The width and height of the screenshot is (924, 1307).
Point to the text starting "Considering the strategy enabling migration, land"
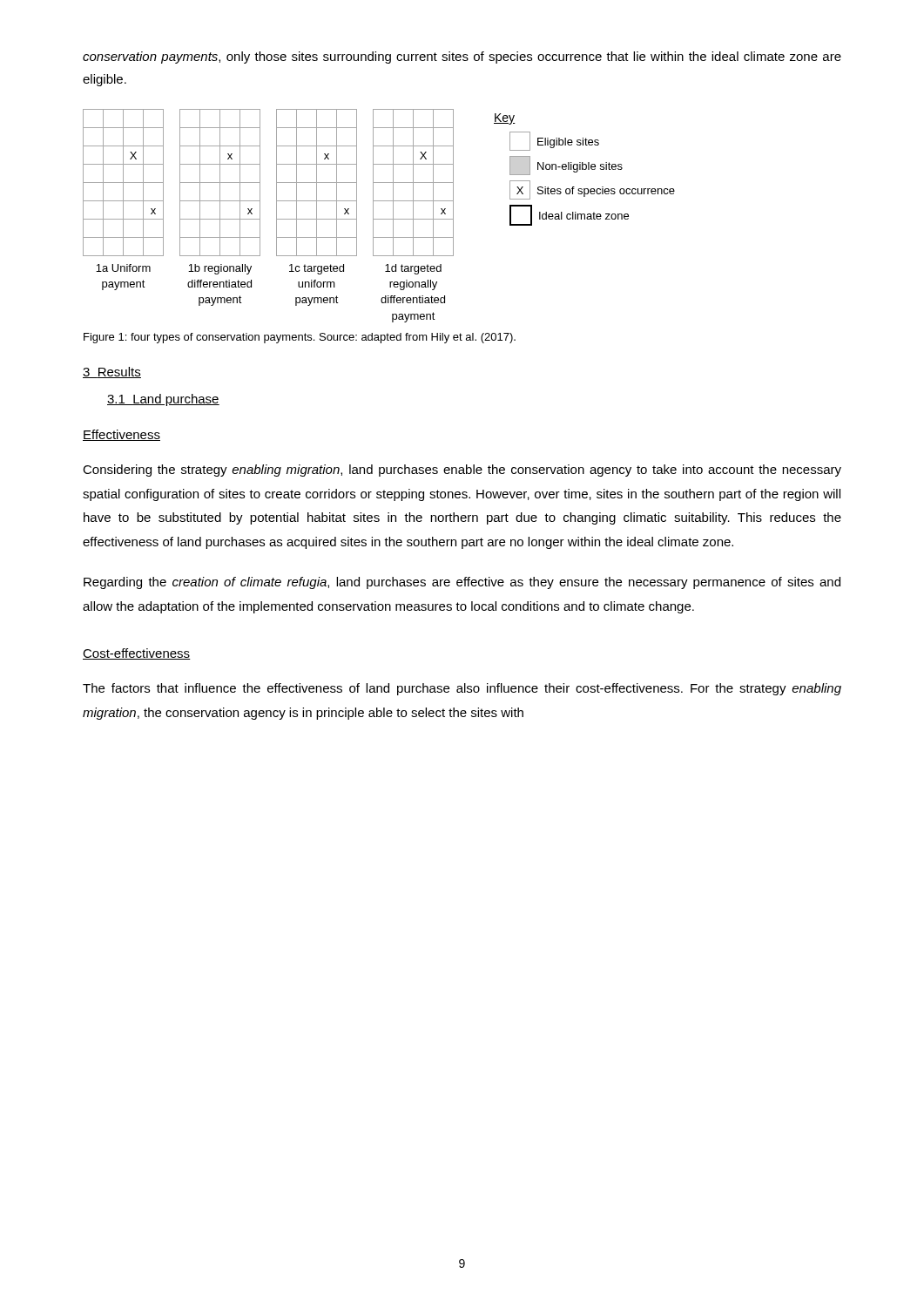(x=462, y=505)
